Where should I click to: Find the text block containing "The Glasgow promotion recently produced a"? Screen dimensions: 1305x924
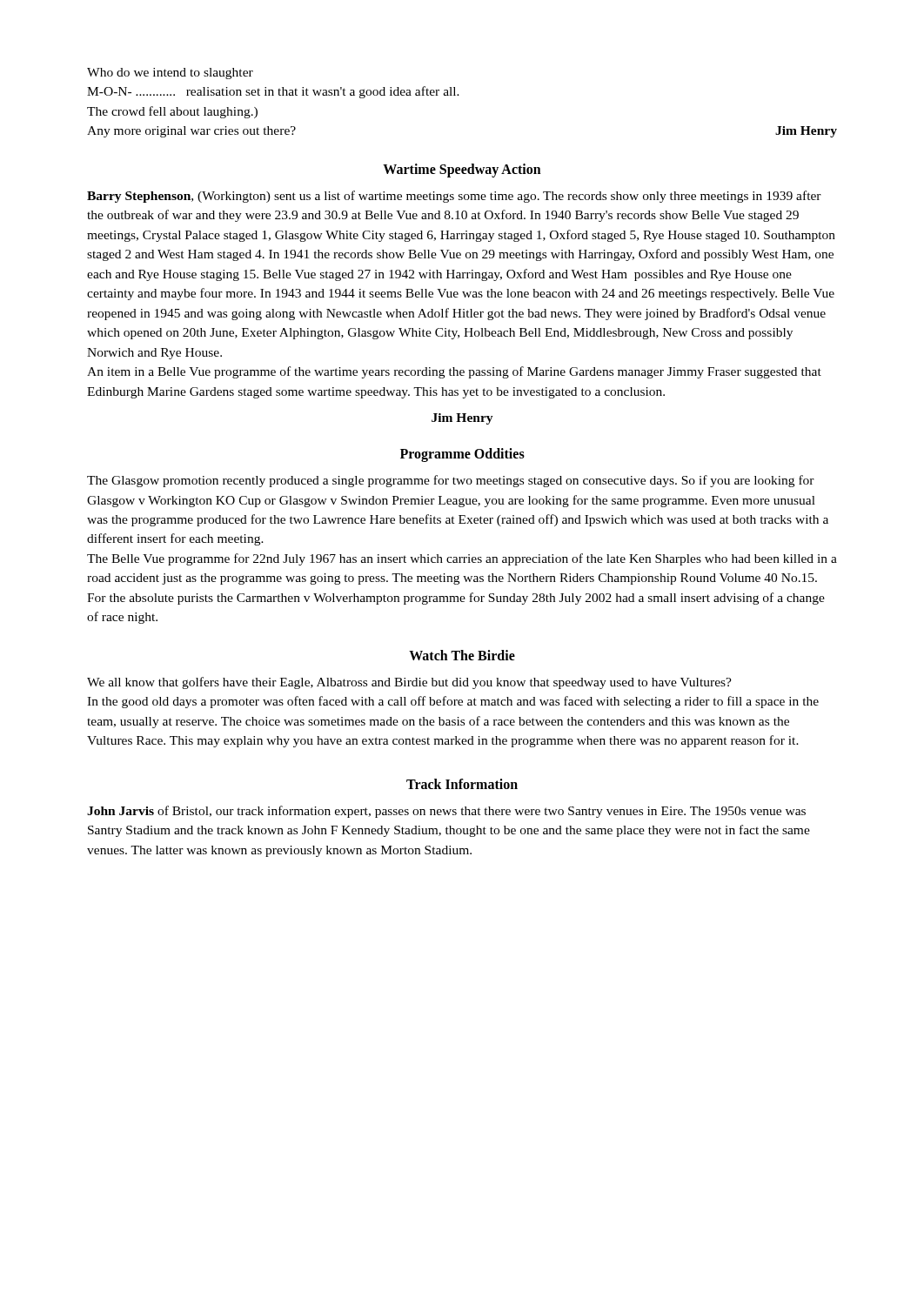[462, 548]
